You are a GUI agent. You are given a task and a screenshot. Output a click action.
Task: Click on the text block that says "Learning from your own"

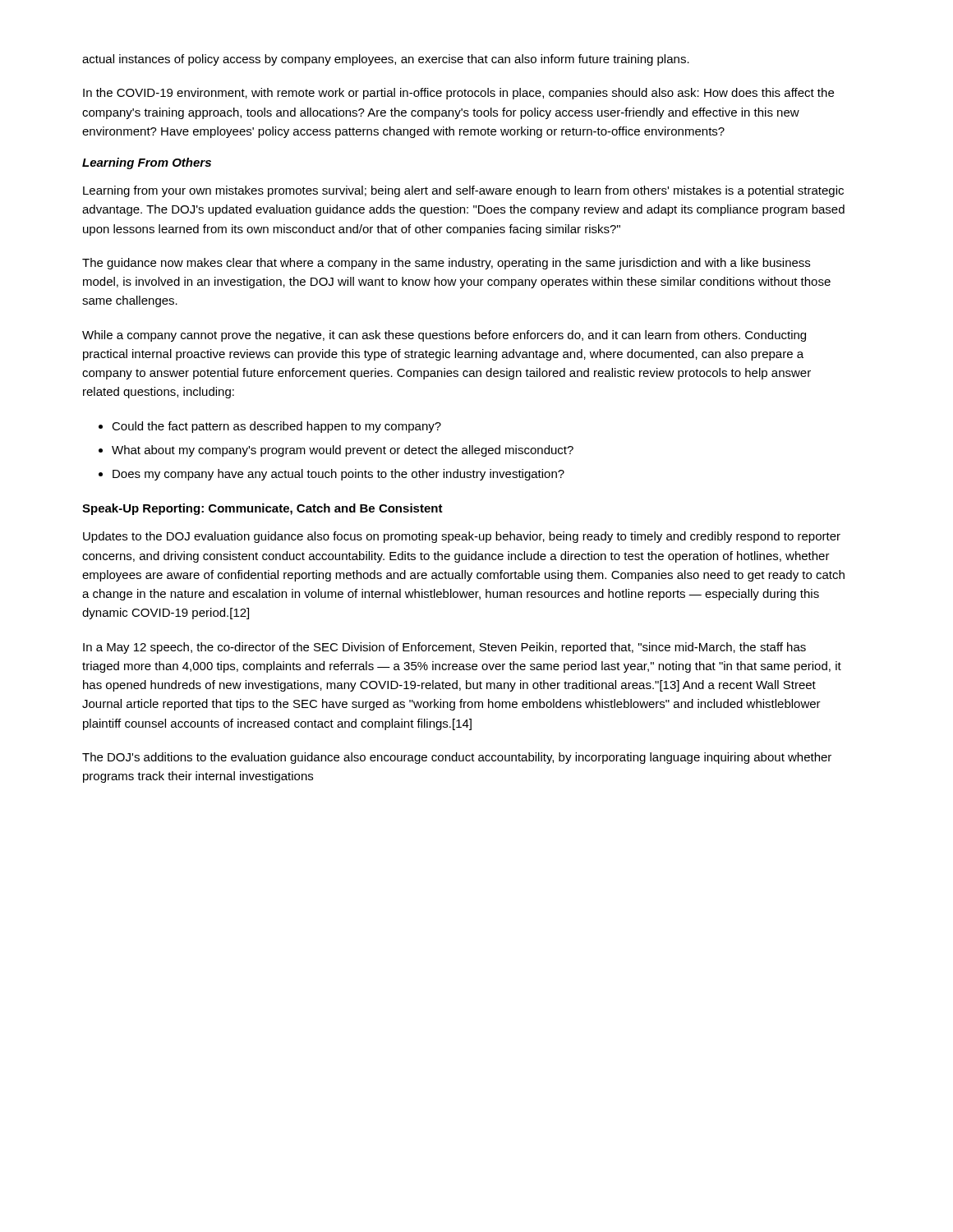coord(464,209)
